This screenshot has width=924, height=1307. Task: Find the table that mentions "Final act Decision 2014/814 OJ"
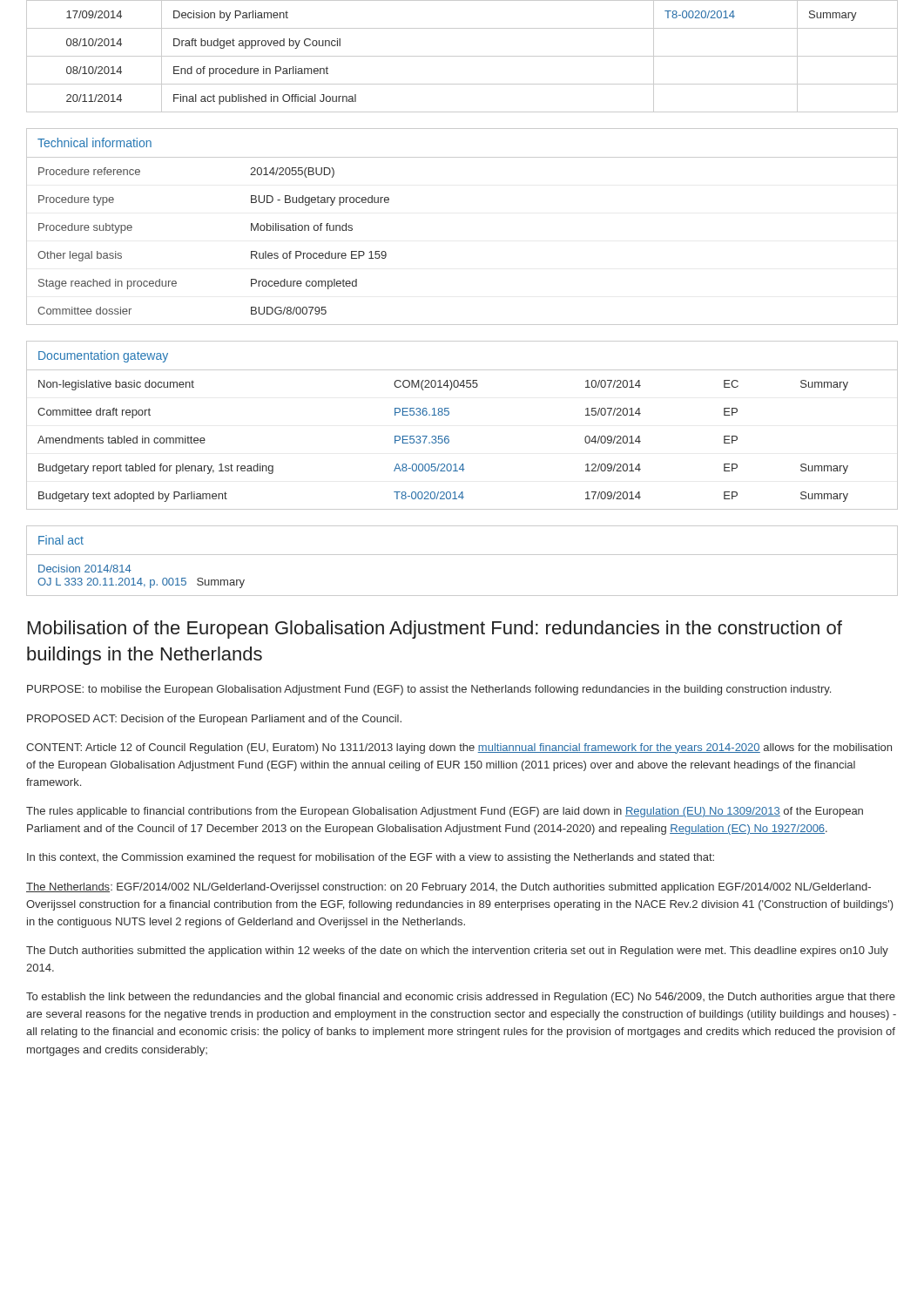tap(462, 561)
